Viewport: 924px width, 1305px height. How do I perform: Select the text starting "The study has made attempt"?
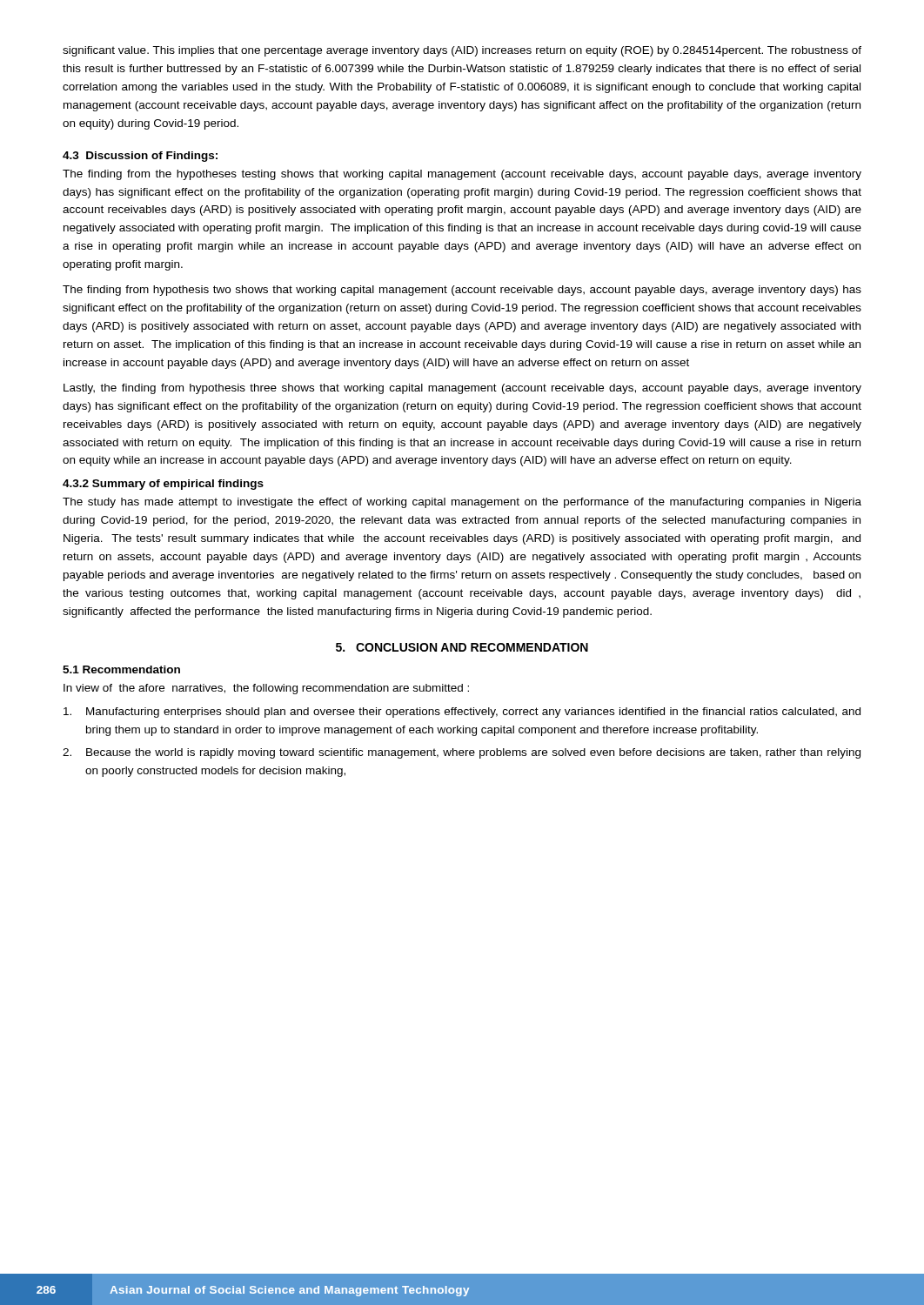pyautogui.click(x=462, y=557)
